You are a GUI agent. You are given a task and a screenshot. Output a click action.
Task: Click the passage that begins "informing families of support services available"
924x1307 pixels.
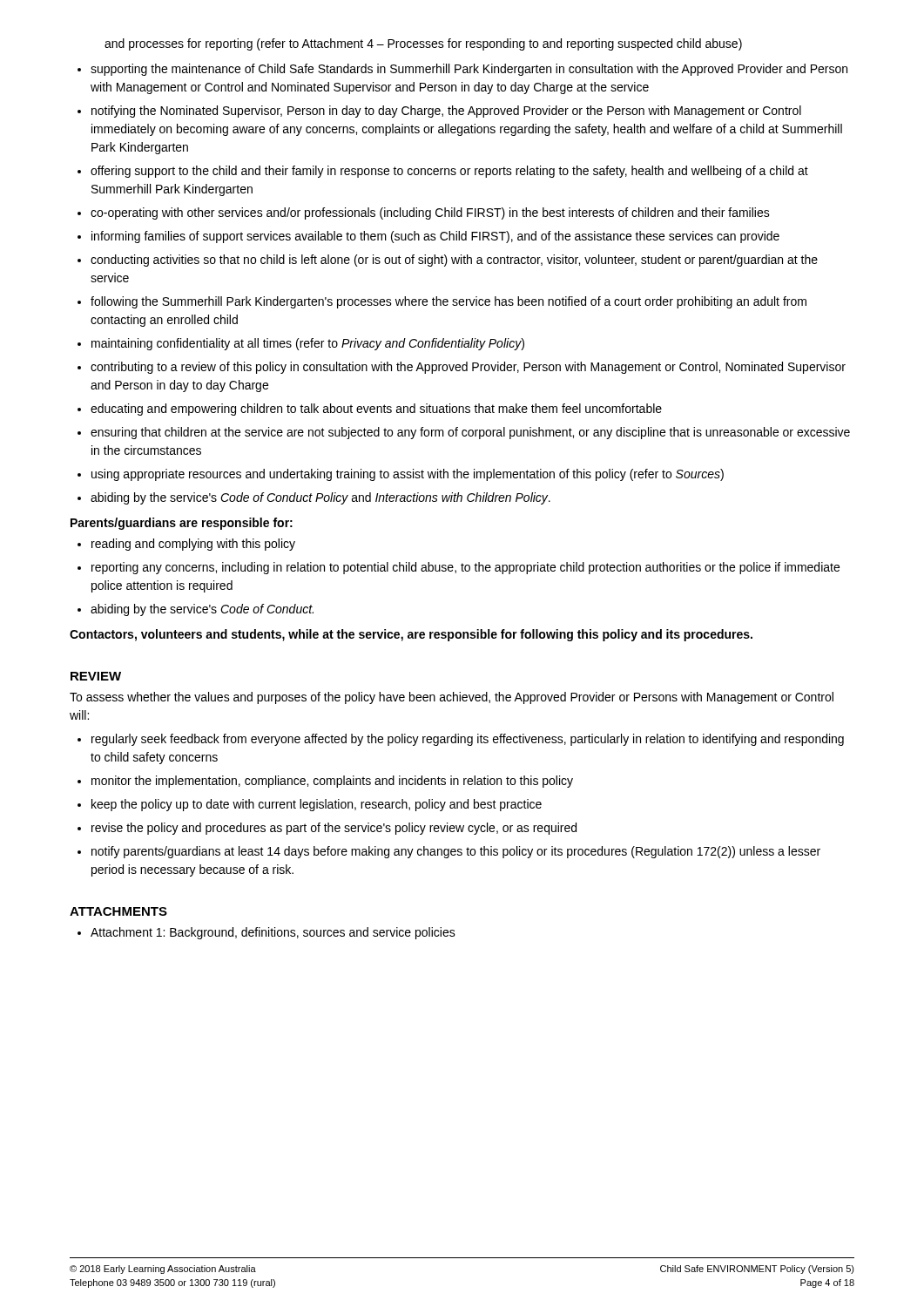coord(435,236)
